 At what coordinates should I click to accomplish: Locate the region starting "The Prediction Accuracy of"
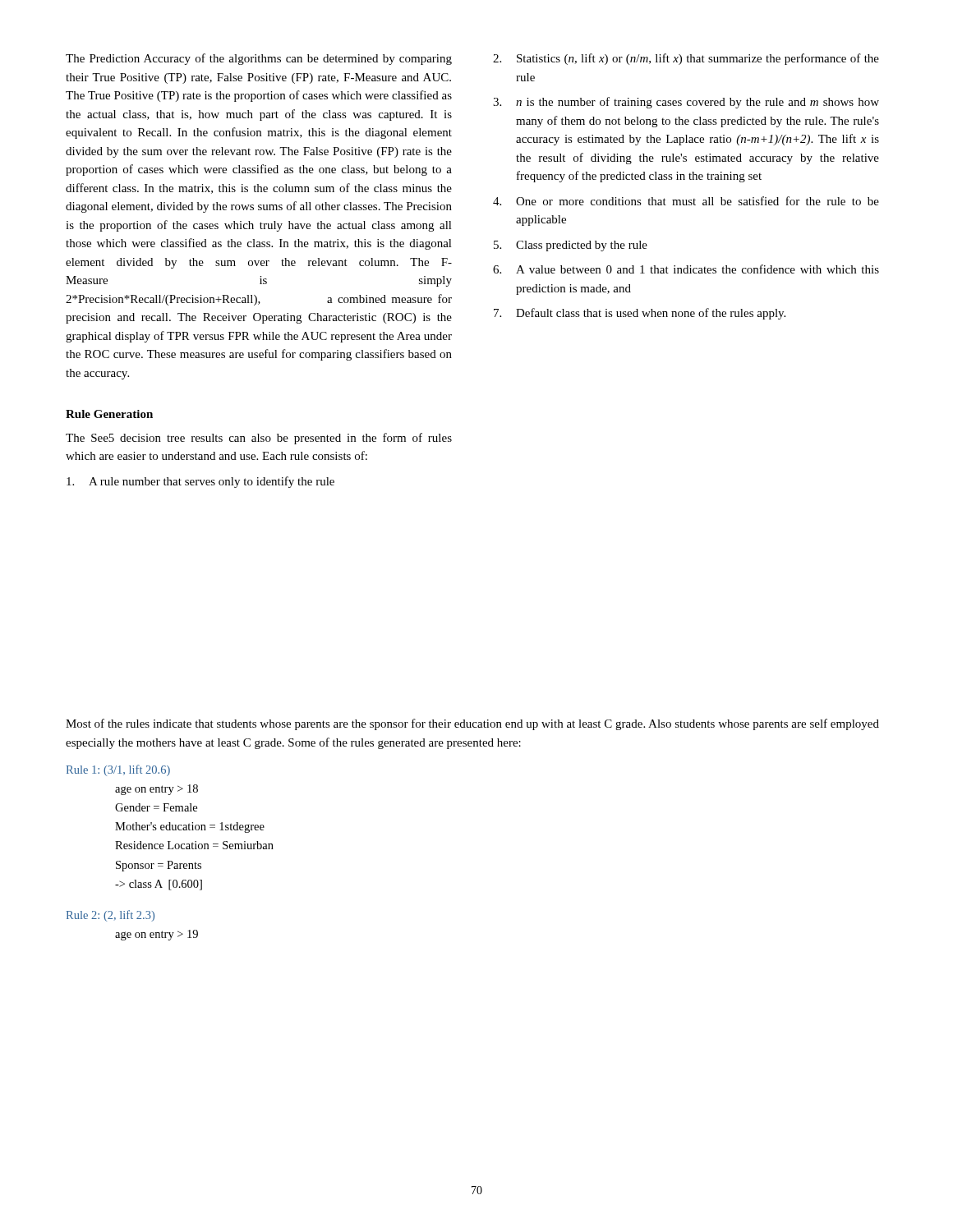pos(259,215)
